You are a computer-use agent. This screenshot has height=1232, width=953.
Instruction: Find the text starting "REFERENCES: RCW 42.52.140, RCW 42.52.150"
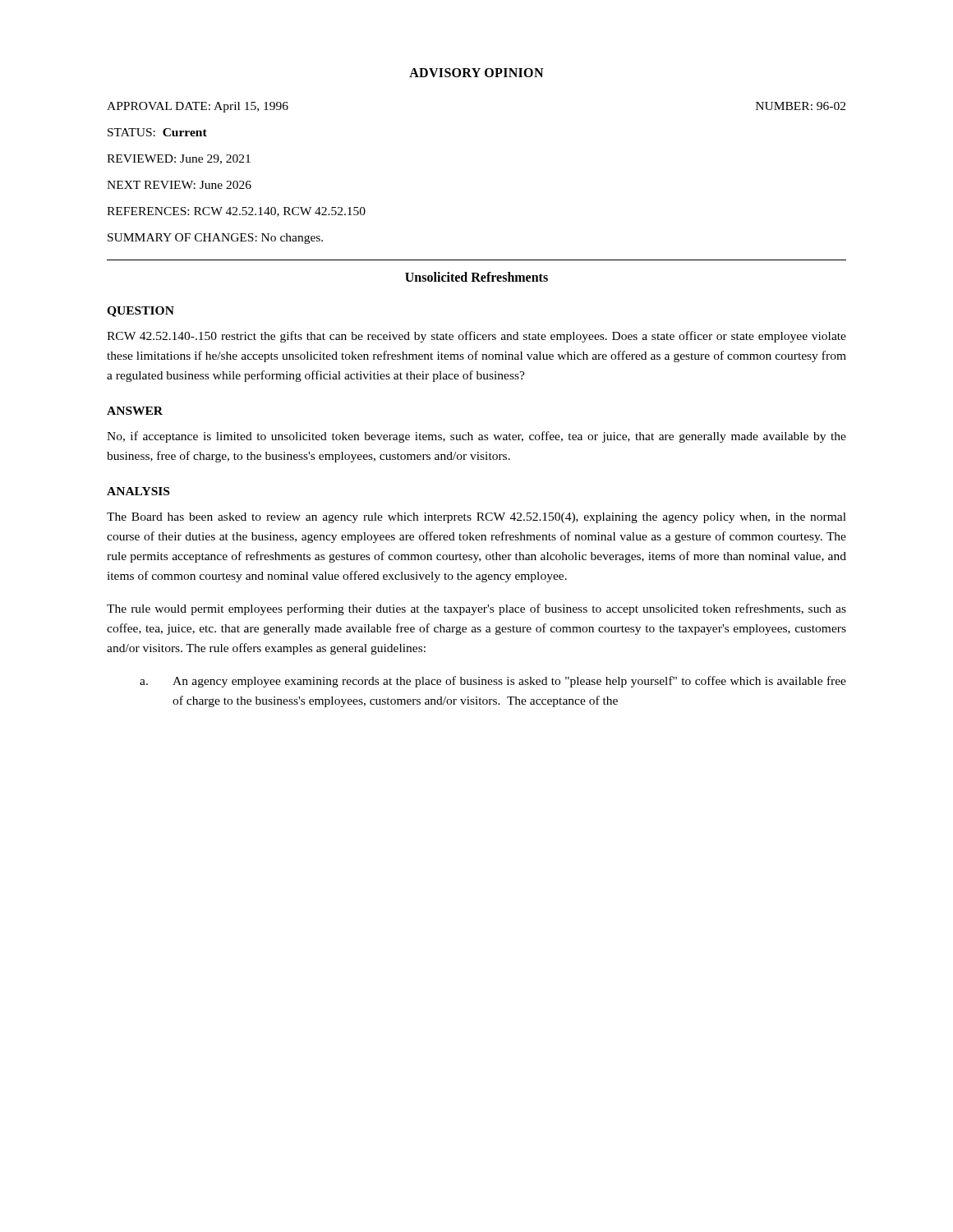coord(236,211)
